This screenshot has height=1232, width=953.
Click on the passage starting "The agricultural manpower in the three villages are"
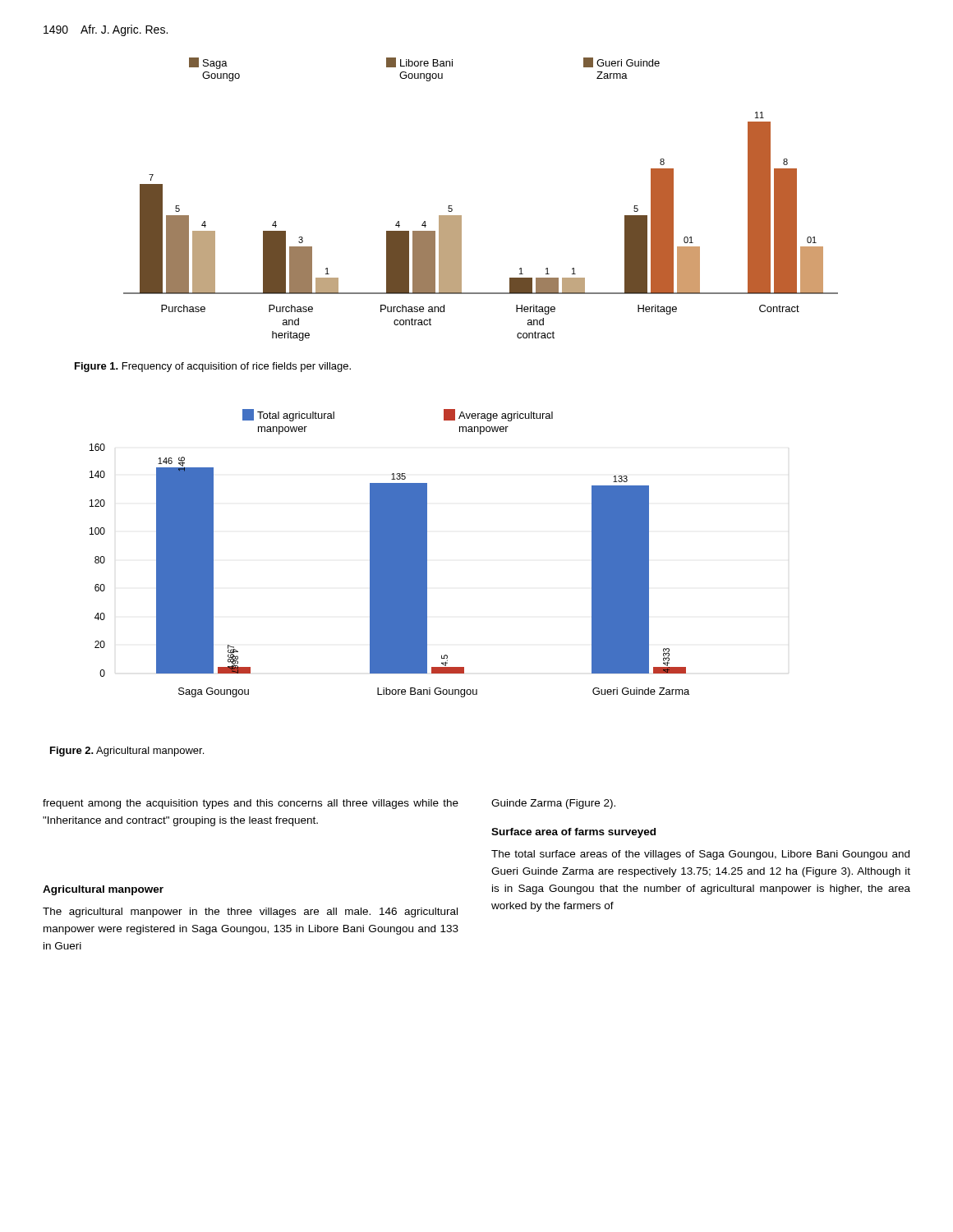point(251,928)
